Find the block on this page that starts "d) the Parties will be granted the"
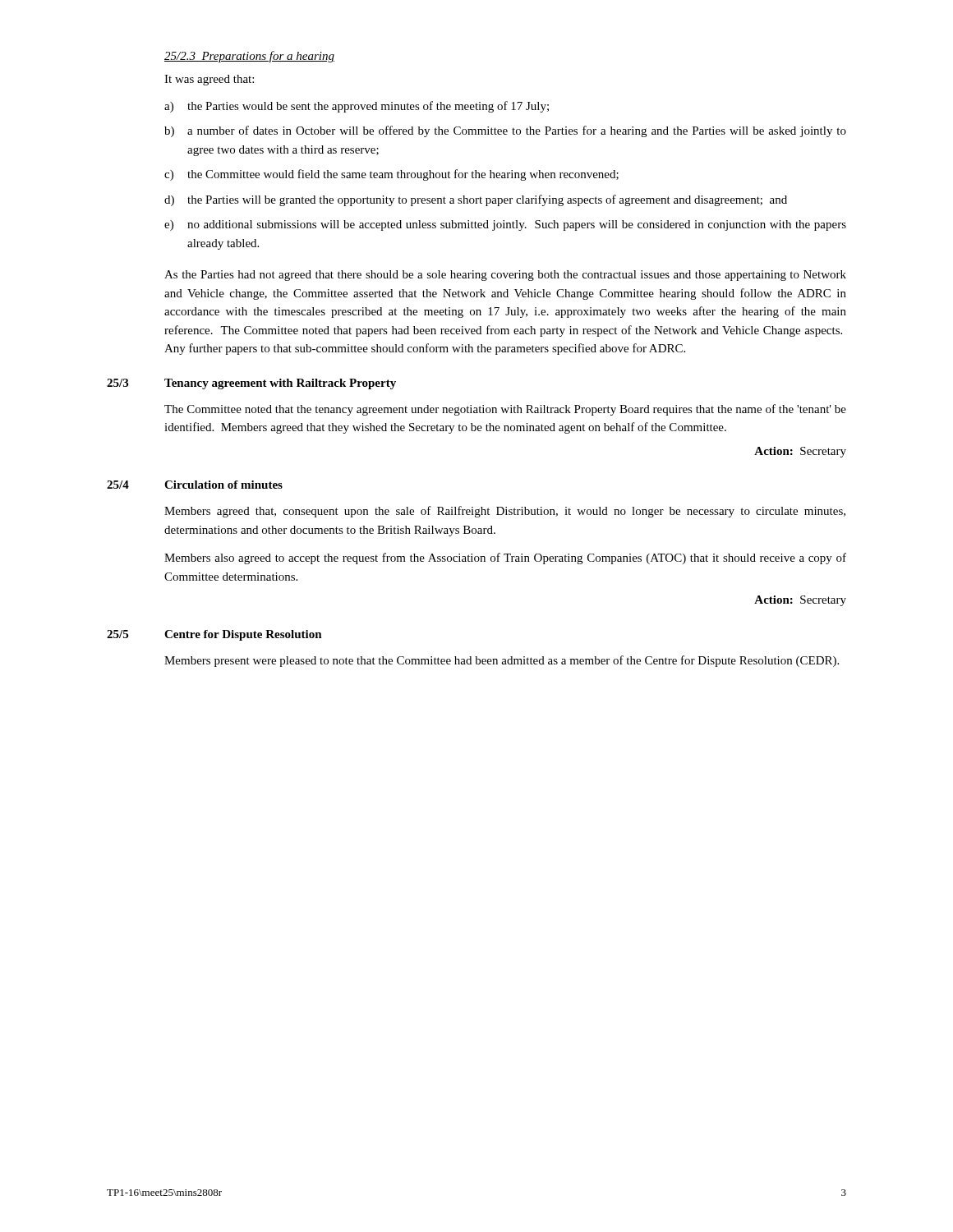 pyautogui.click(x=505, y=199)
